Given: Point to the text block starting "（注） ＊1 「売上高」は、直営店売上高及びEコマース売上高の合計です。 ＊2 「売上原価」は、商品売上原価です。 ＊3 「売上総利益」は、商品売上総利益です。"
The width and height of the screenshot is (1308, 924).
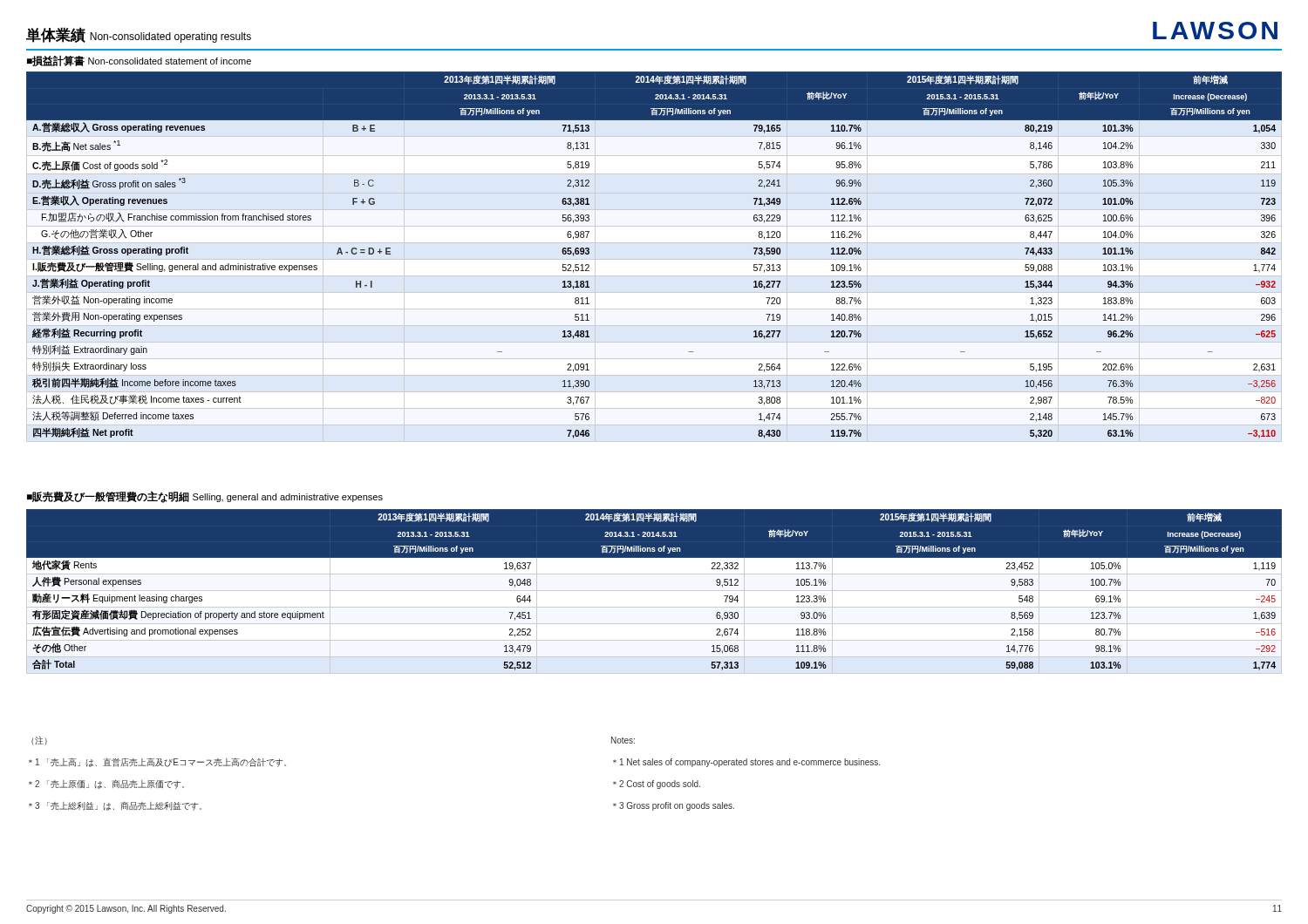Looking at the screenshot, I should click(159, 773).
